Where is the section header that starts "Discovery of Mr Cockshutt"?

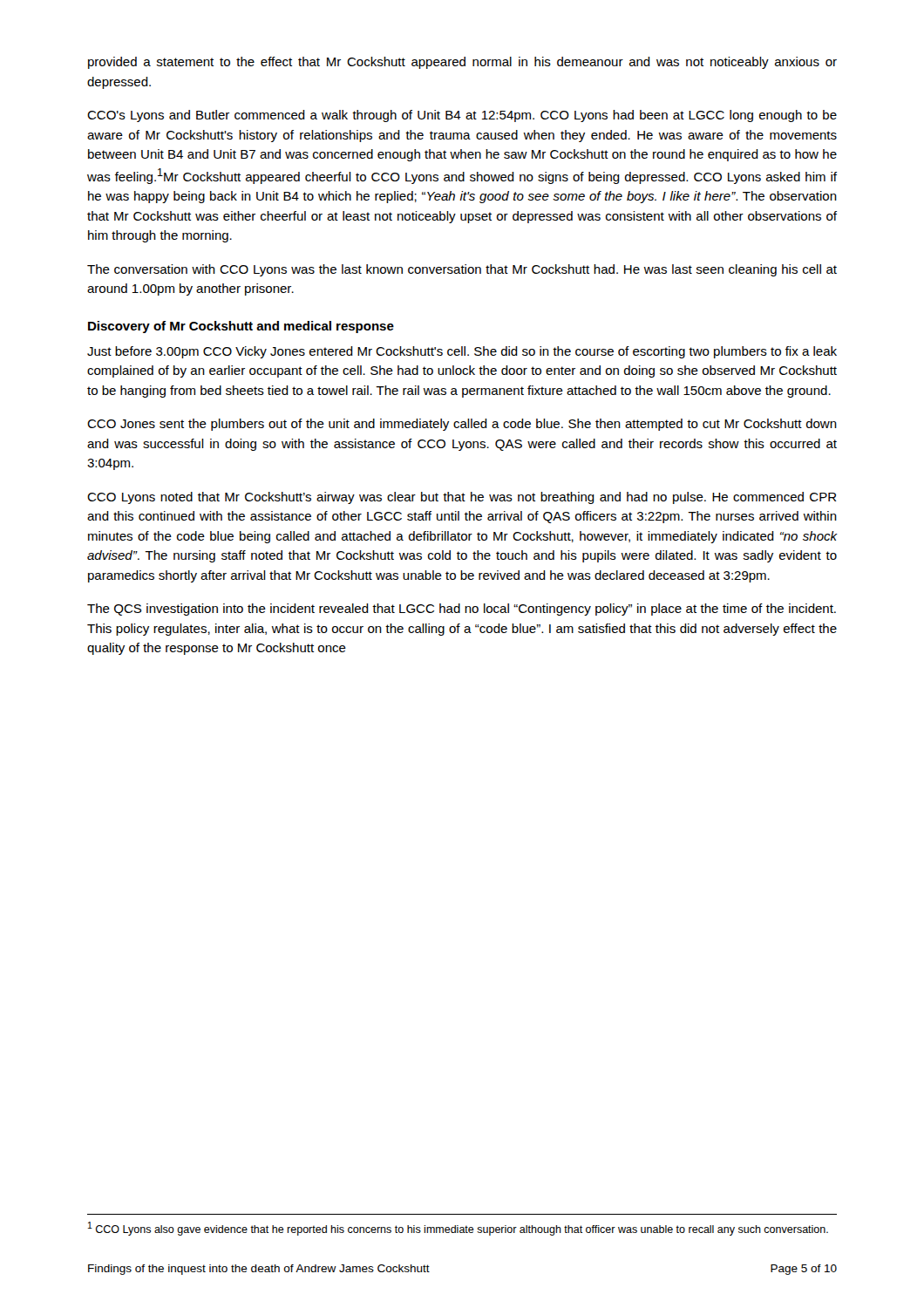coord(240,325)
